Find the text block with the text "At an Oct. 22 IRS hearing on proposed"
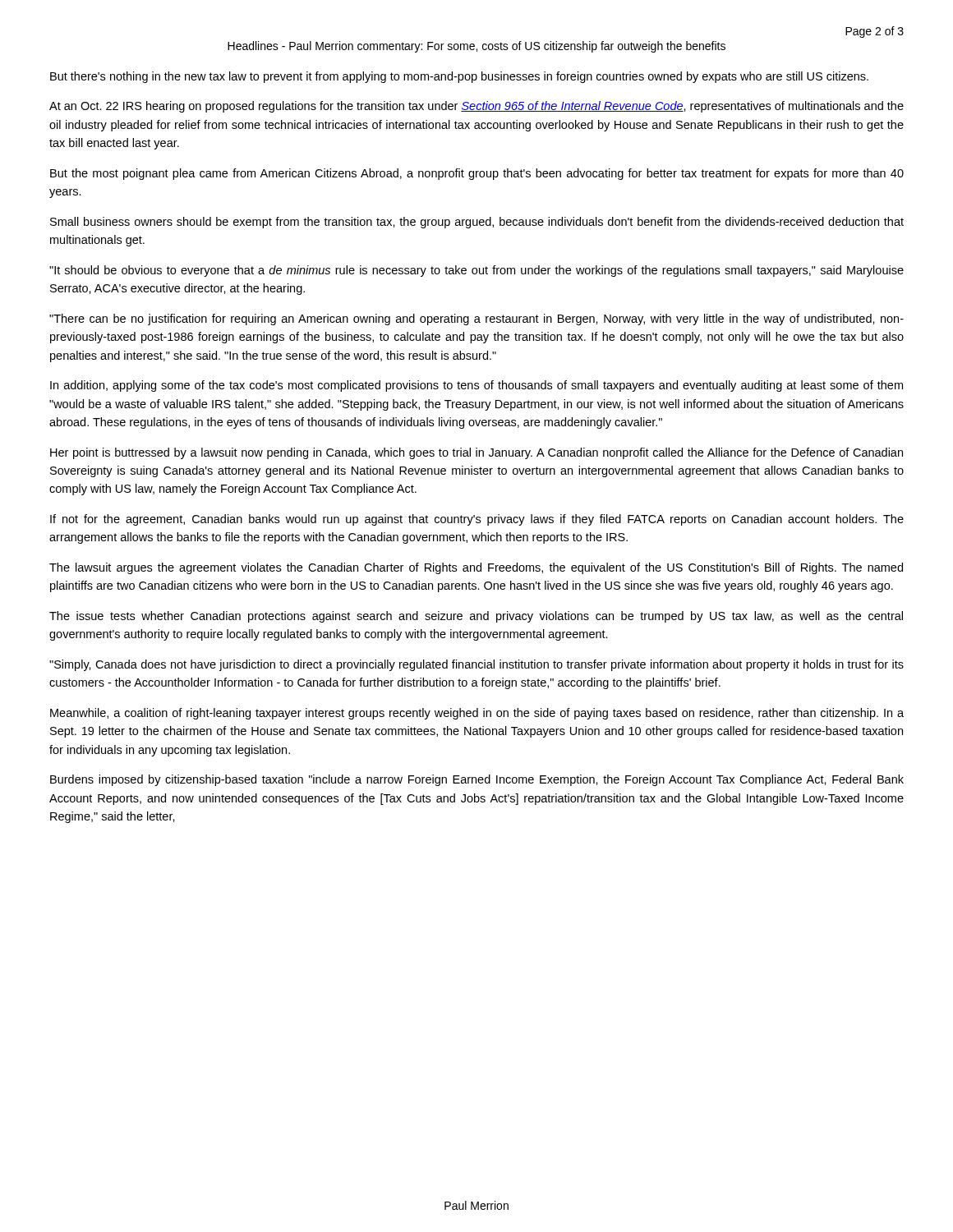953x1232 pixels. pyautogui.click(x=476, y=125)
